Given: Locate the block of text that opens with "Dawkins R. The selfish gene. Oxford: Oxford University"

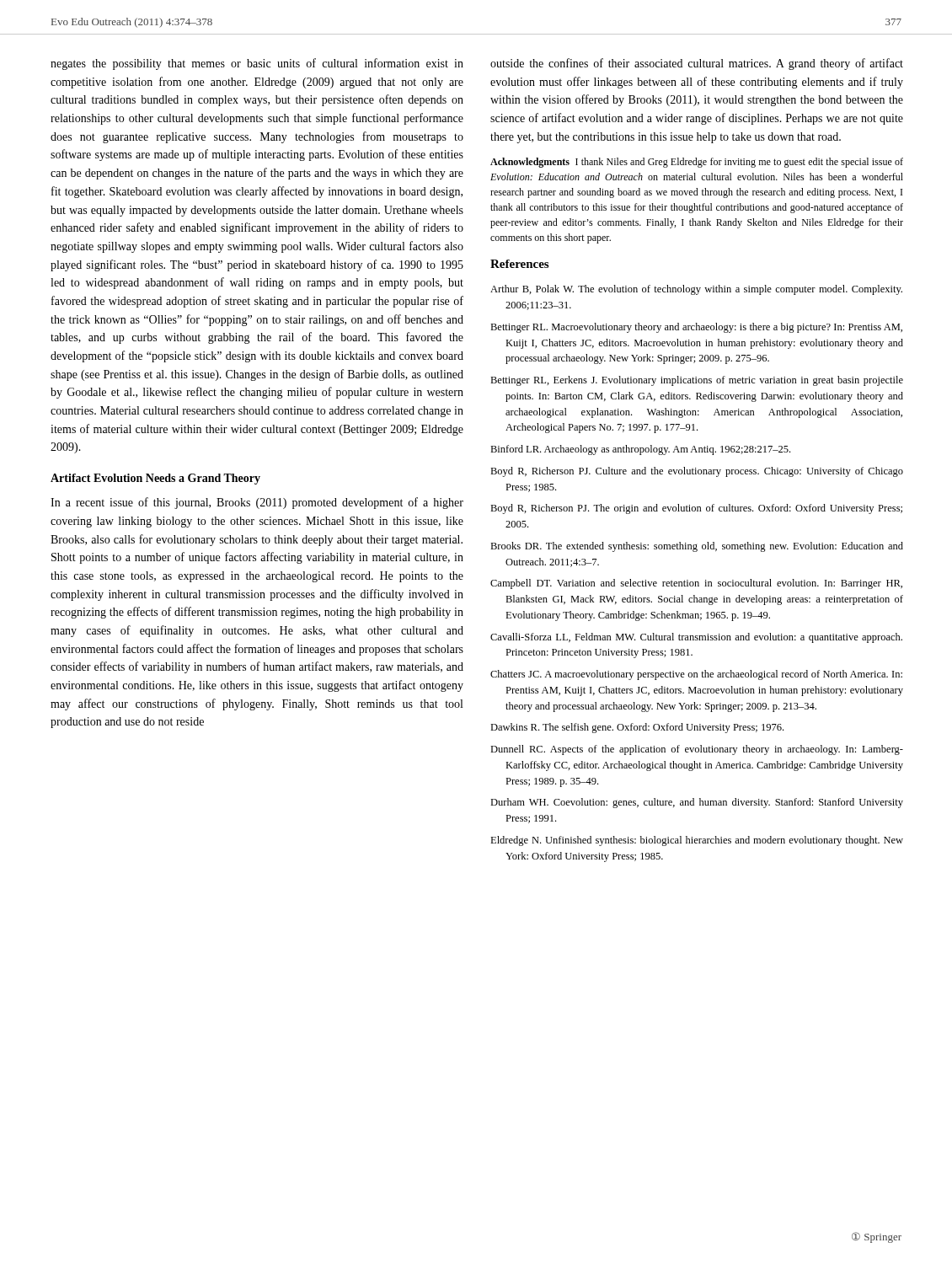Looking at the screenshot, I should [x=637, y=728].
